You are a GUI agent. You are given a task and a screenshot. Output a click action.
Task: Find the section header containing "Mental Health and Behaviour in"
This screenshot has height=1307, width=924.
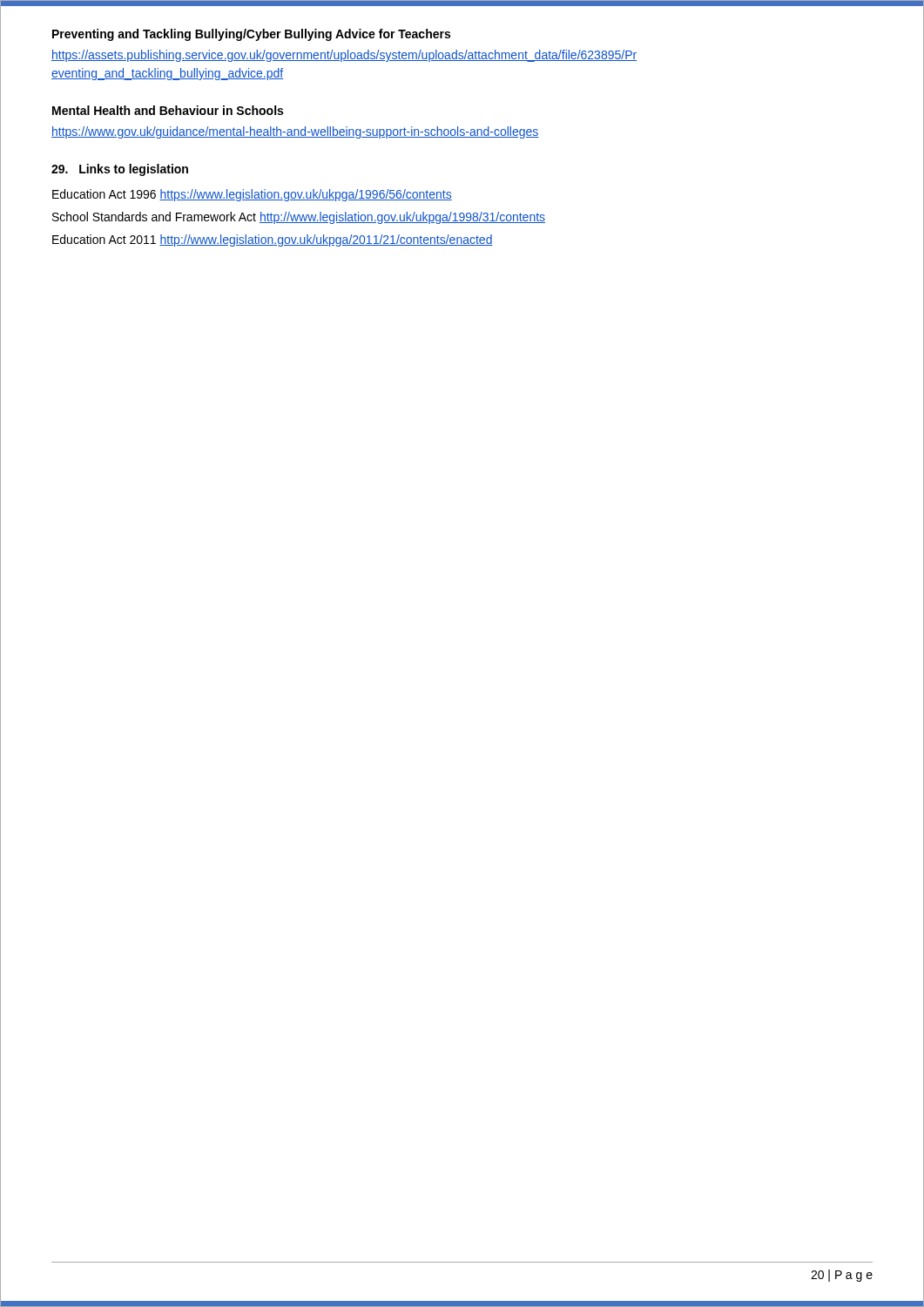(x=168, y=111)
